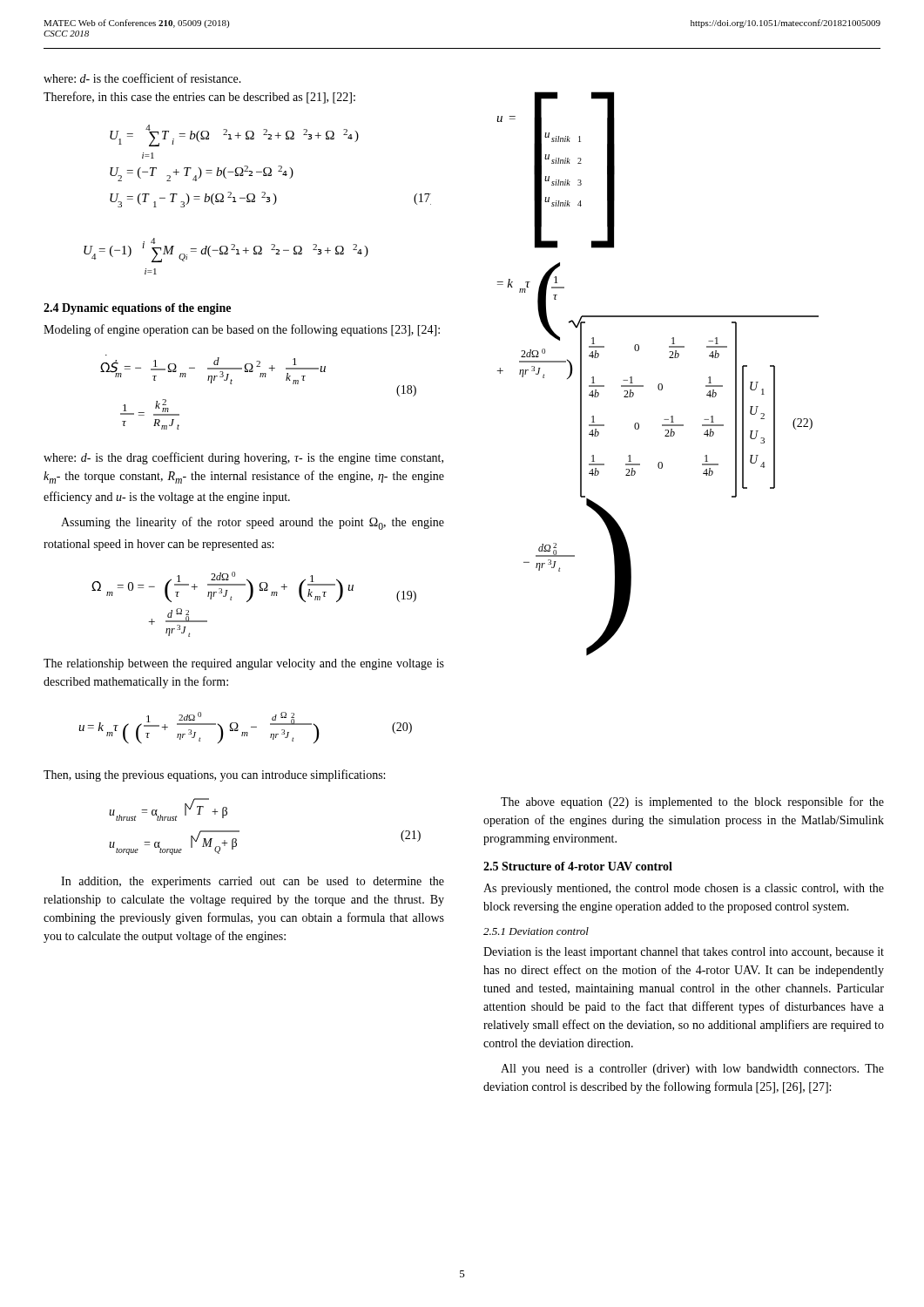Click on the section header that reads "2.4 Dynamic equations"
The height and width of the screenshot is (1307, 924).
coord(137,308)
